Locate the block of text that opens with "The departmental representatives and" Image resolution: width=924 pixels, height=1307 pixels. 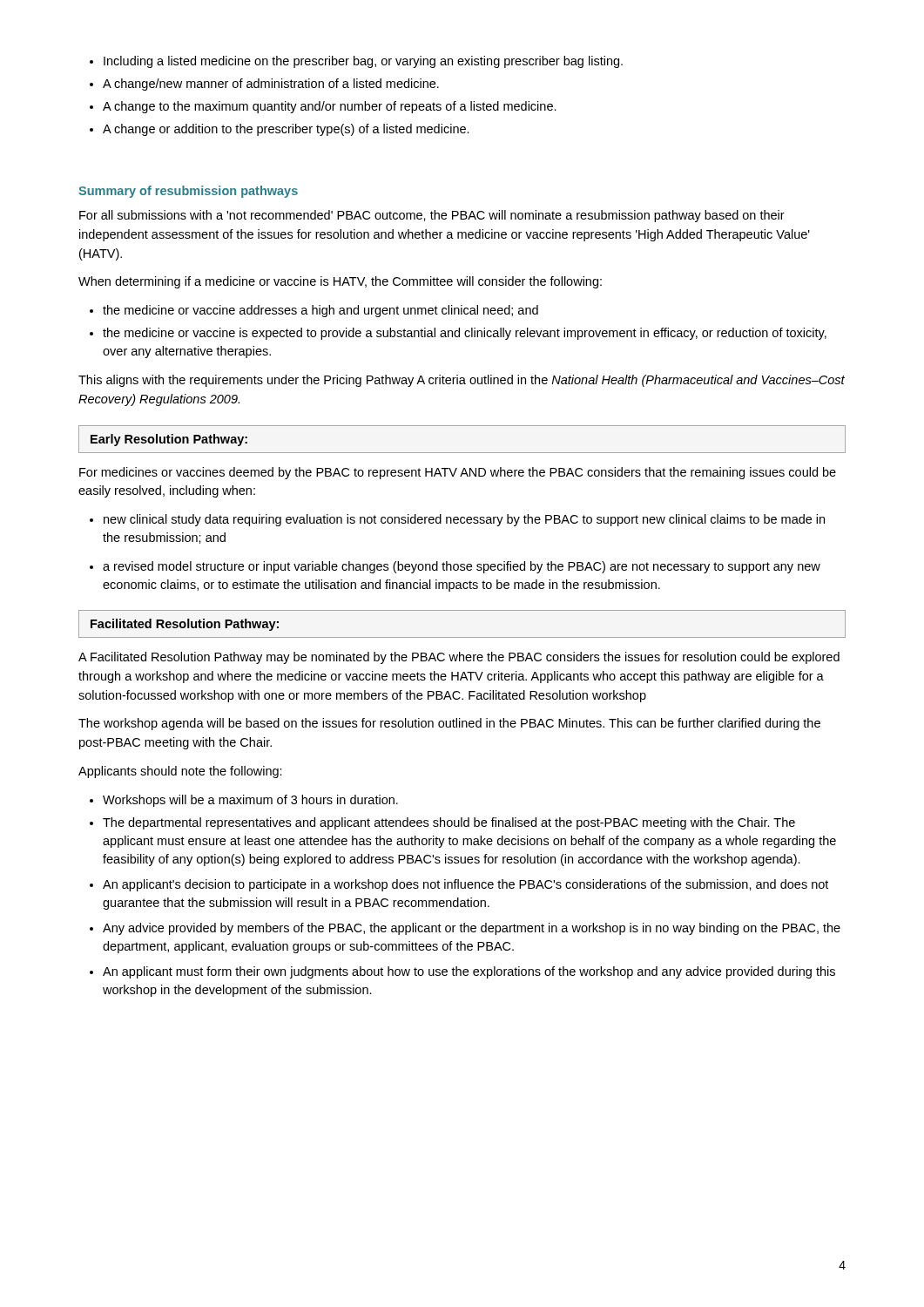point(470,841)
